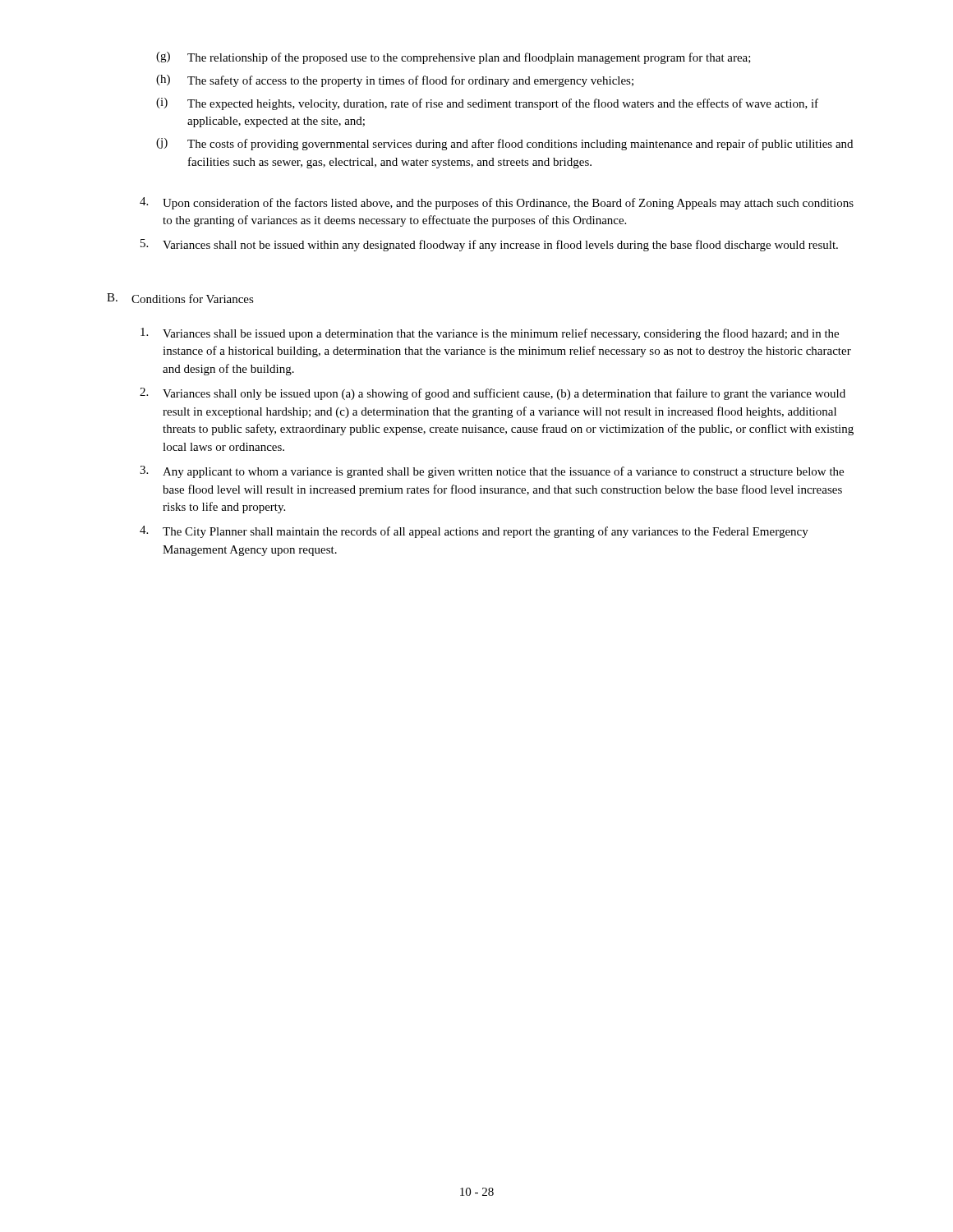
Task: Point to the region starting "3. Any applicant to whom"
Action: point(501,490)
